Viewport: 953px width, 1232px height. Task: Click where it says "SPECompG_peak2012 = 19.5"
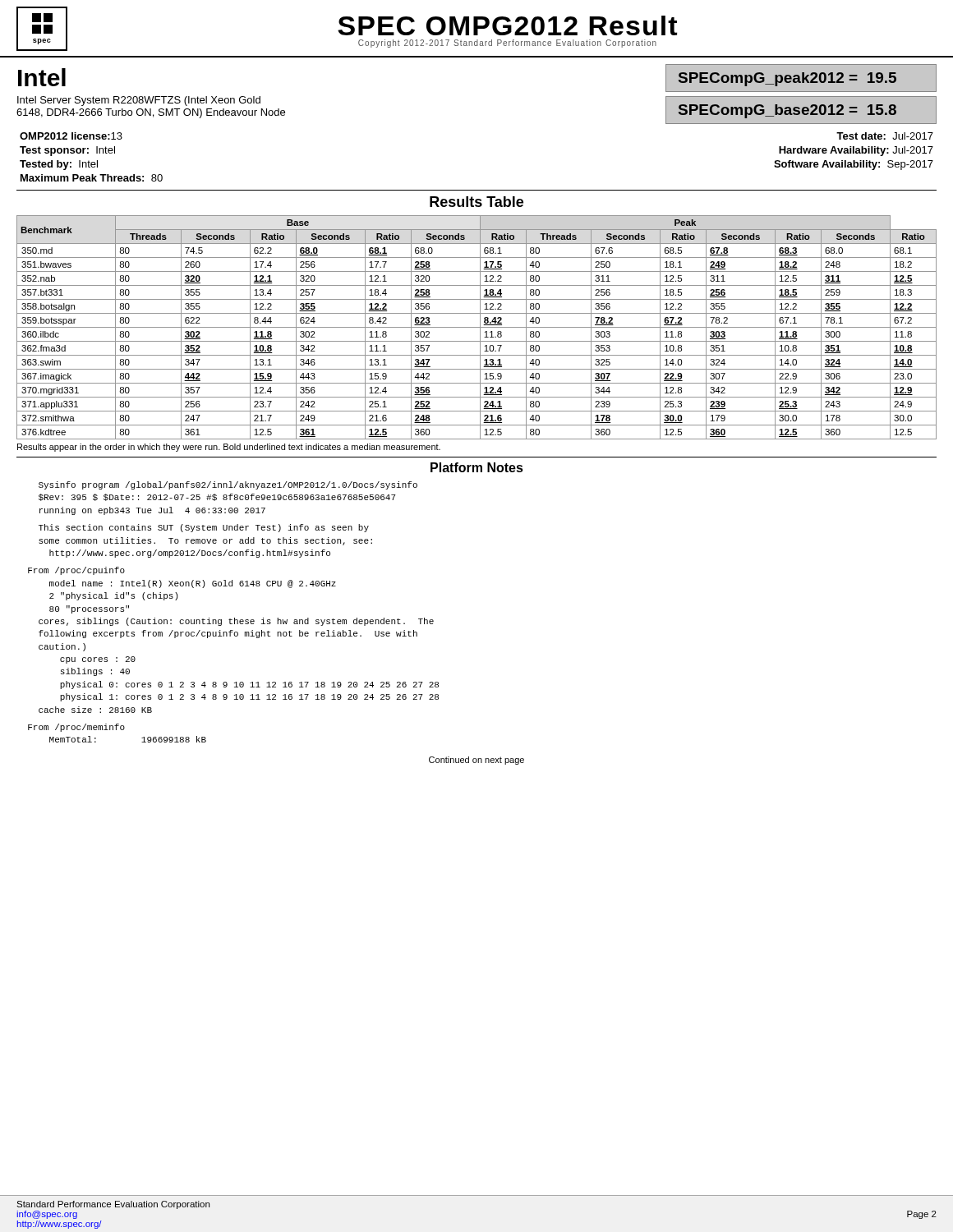coord(787,78)
